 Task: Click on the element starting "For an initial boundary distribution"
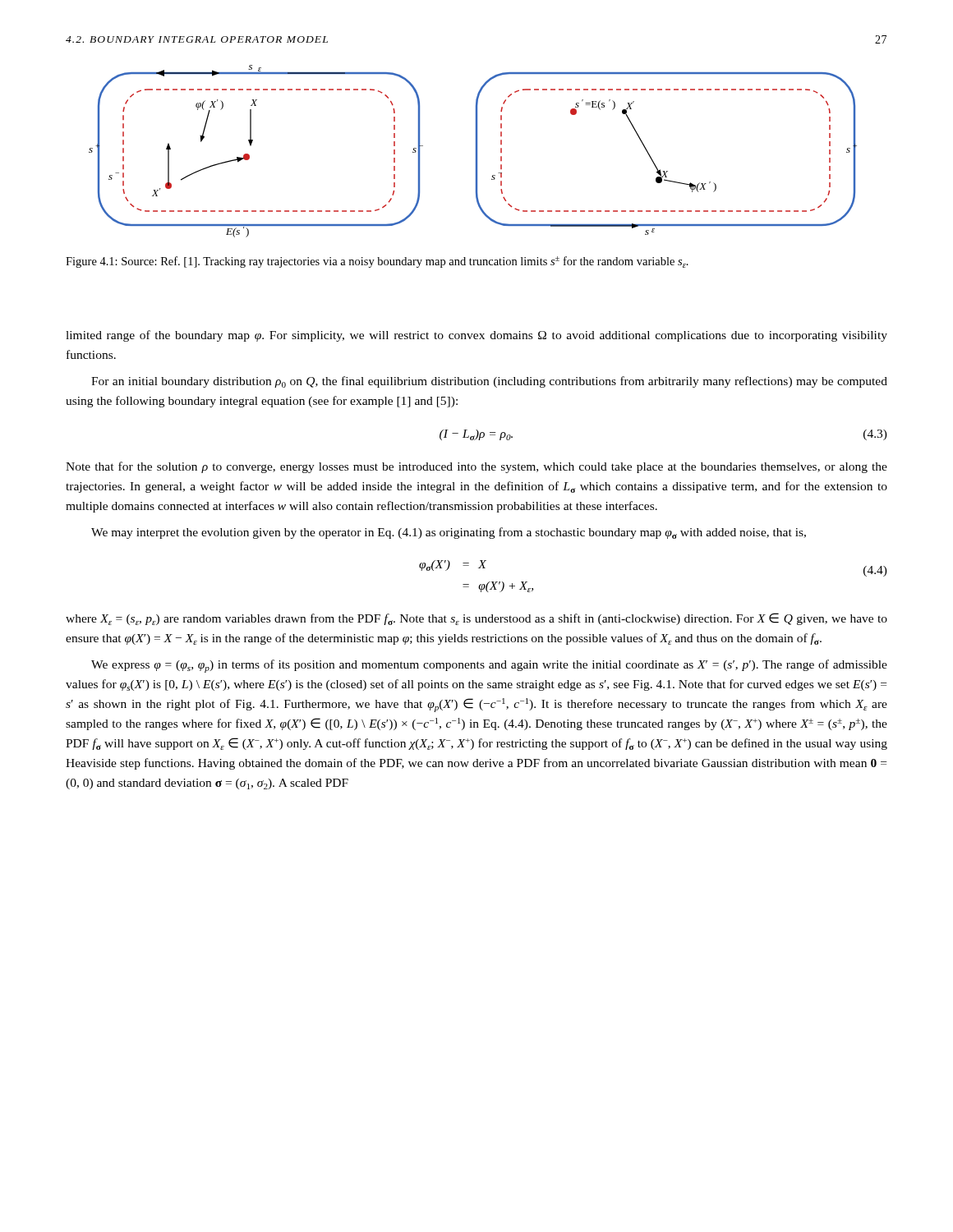point(476,391)
